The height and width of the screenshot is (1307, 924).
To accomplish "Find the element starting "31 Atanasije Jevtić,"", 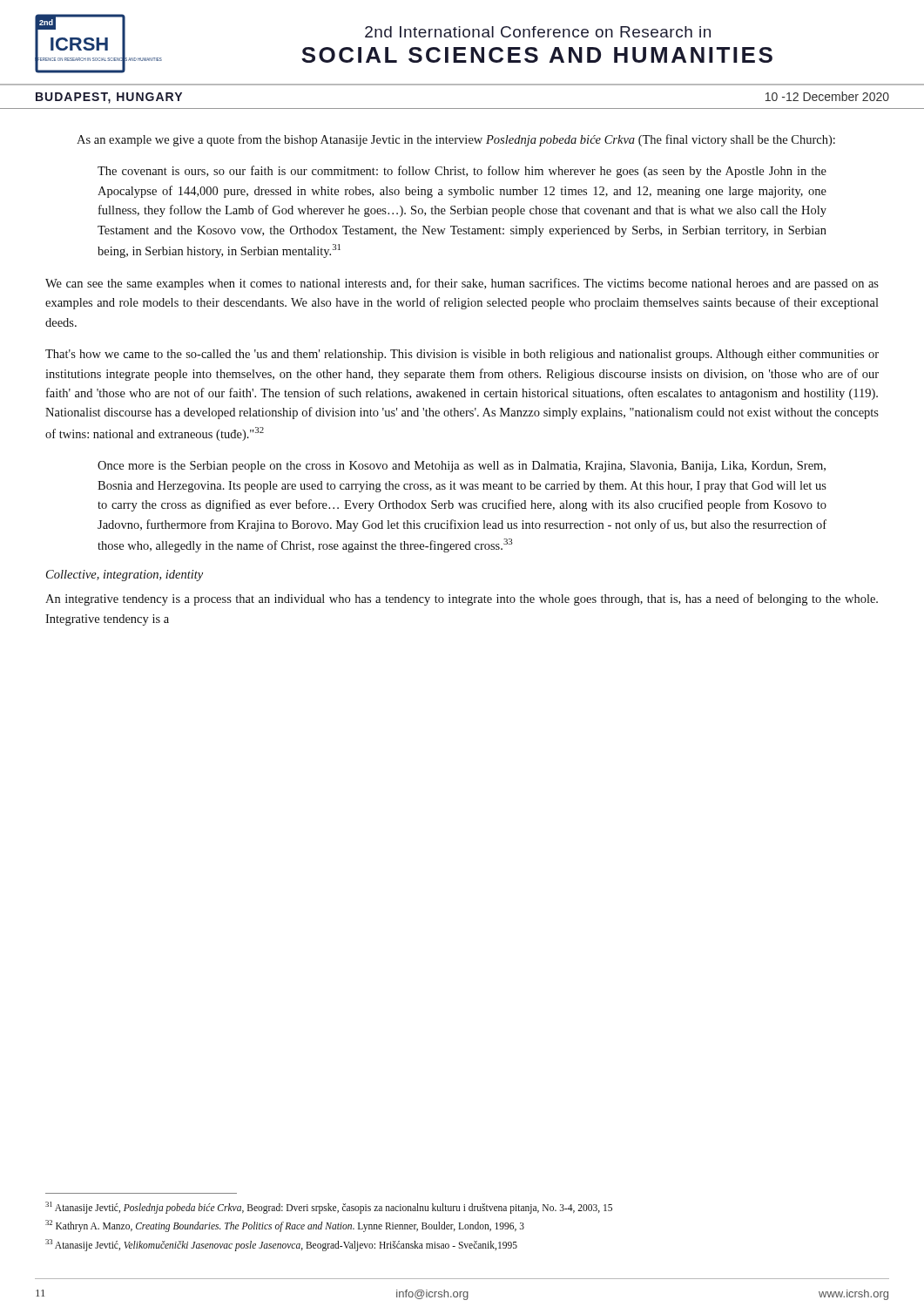I will coord(329,1206).
